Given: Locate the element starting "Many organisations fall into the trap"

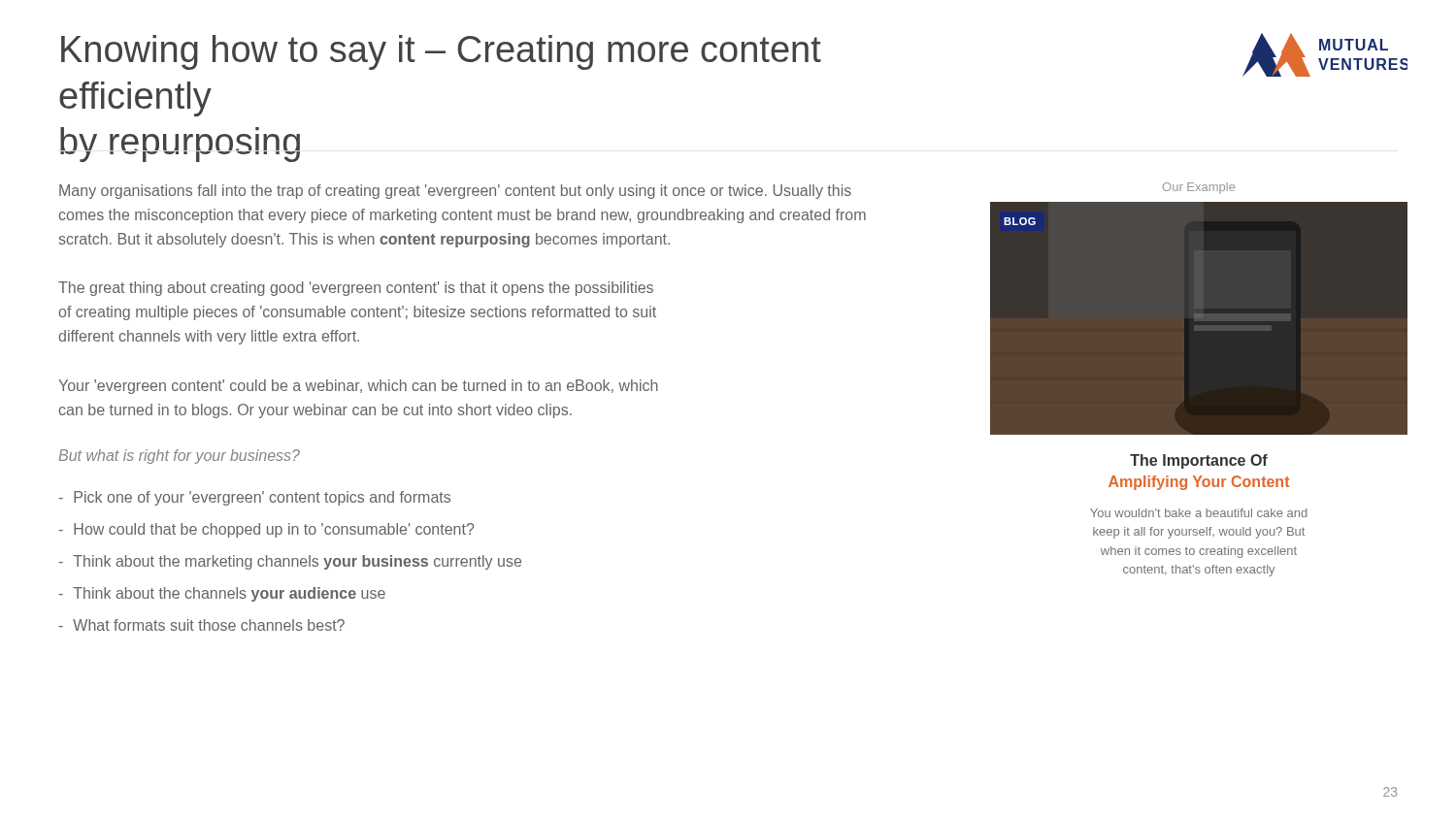Looking at the screenshot, I should point(462,215).
